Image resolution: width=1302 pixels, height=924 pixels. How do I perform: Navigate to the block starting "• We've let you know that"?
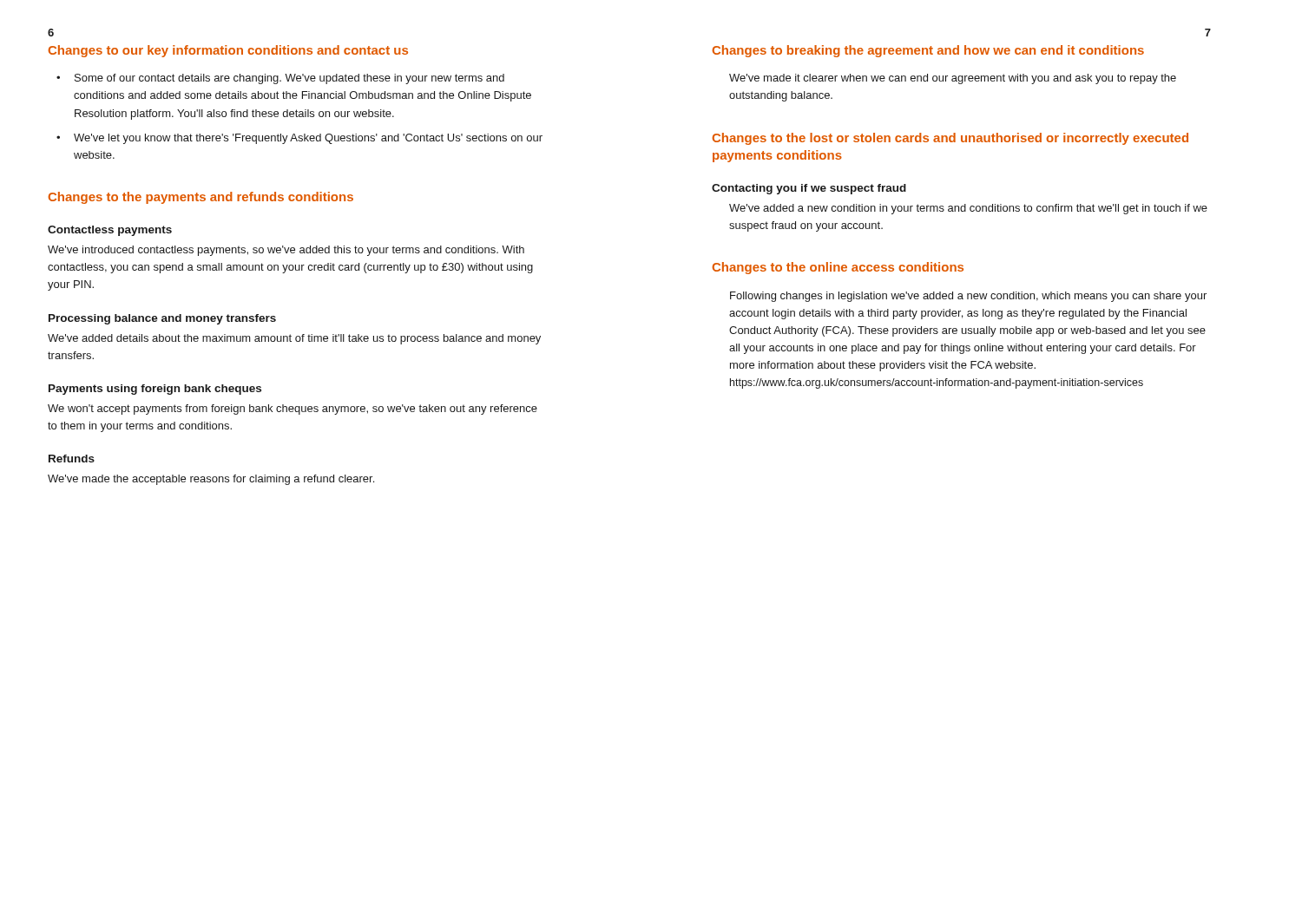pos(302,146)
